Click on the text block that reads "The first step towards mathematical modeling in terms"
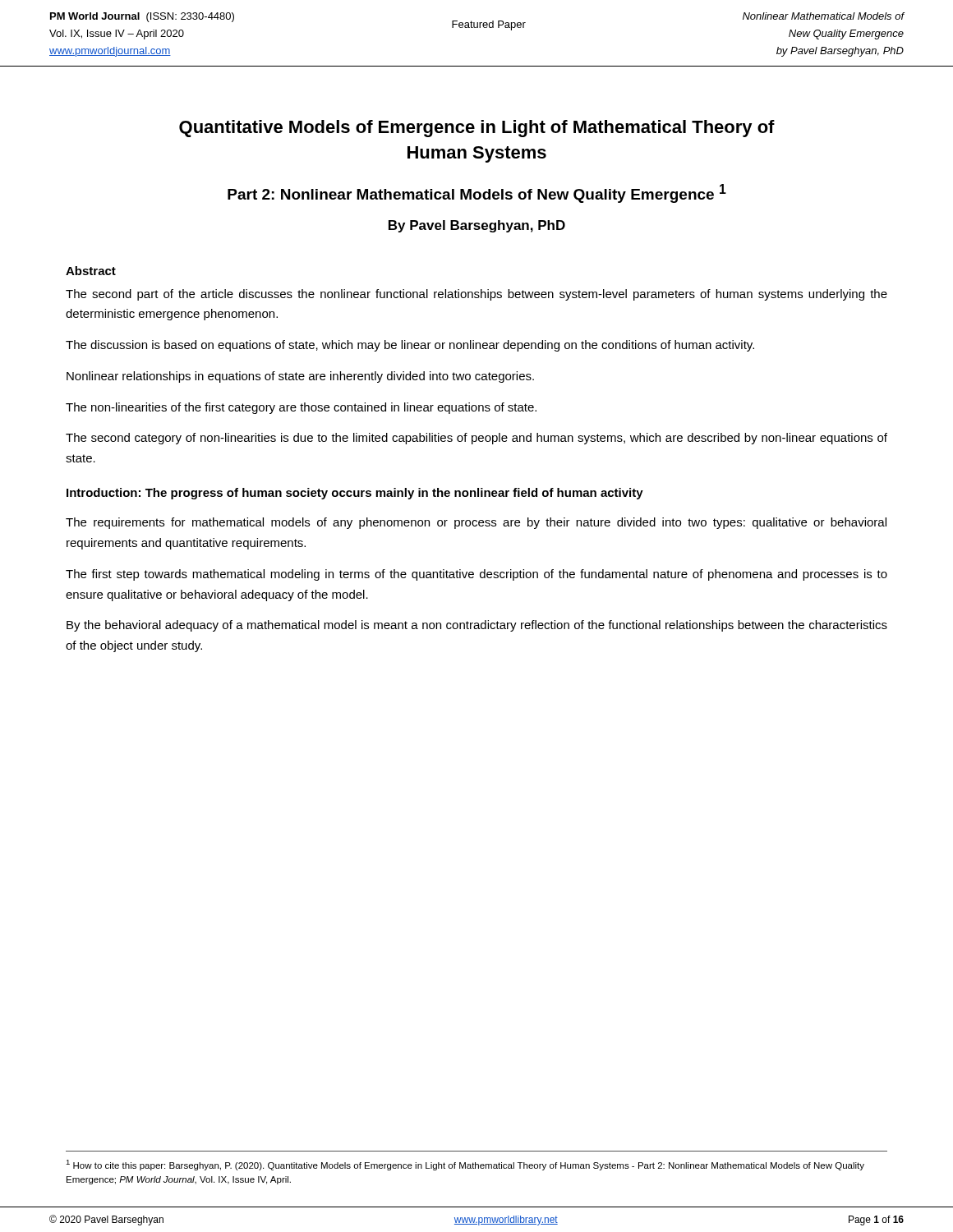The height and width of the screenshot is (1232, 953). (476, 584)
